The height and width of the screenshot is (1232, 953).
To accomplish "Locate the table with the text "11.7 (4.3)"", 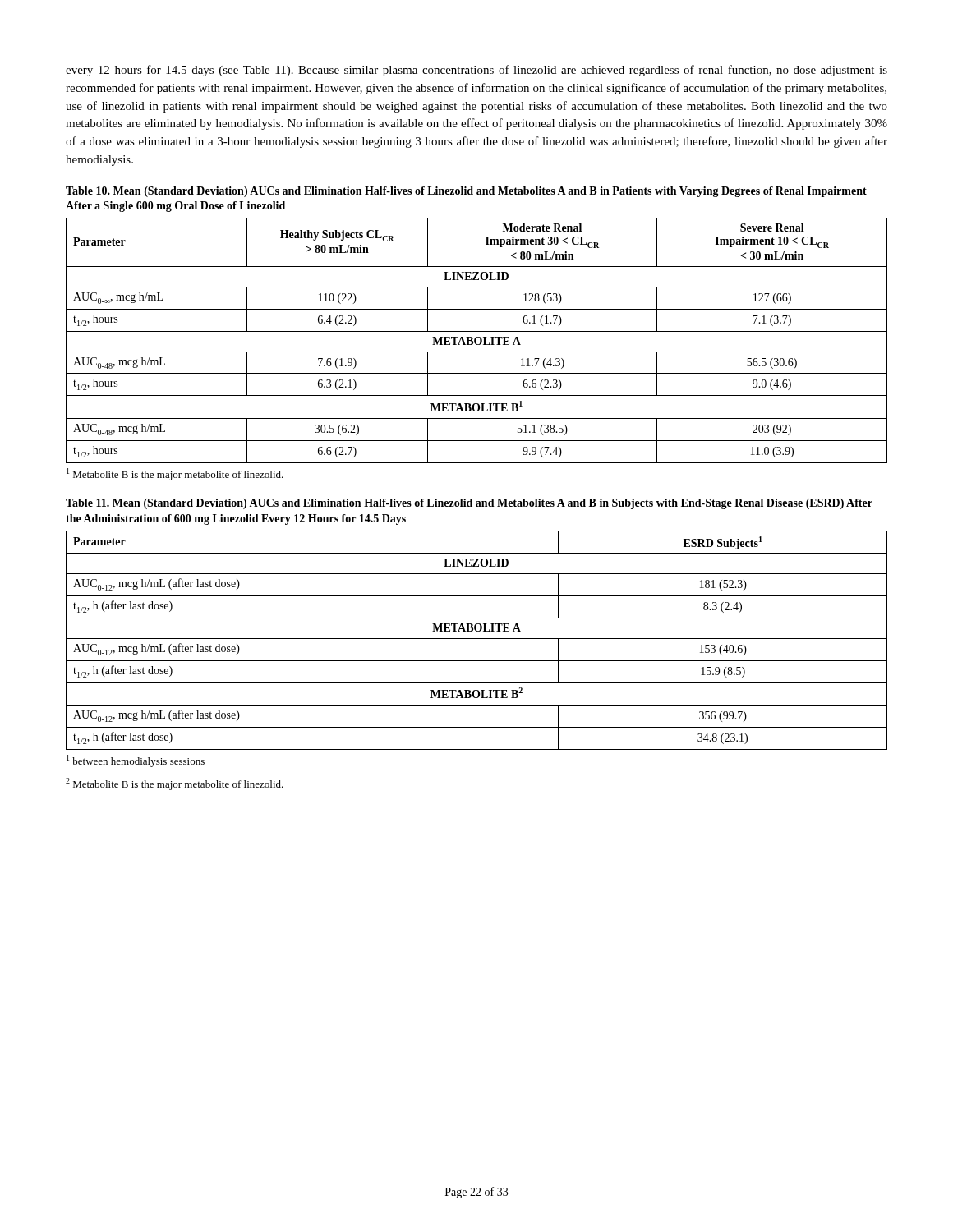I will pyautogui.click(x=476, y=340).
